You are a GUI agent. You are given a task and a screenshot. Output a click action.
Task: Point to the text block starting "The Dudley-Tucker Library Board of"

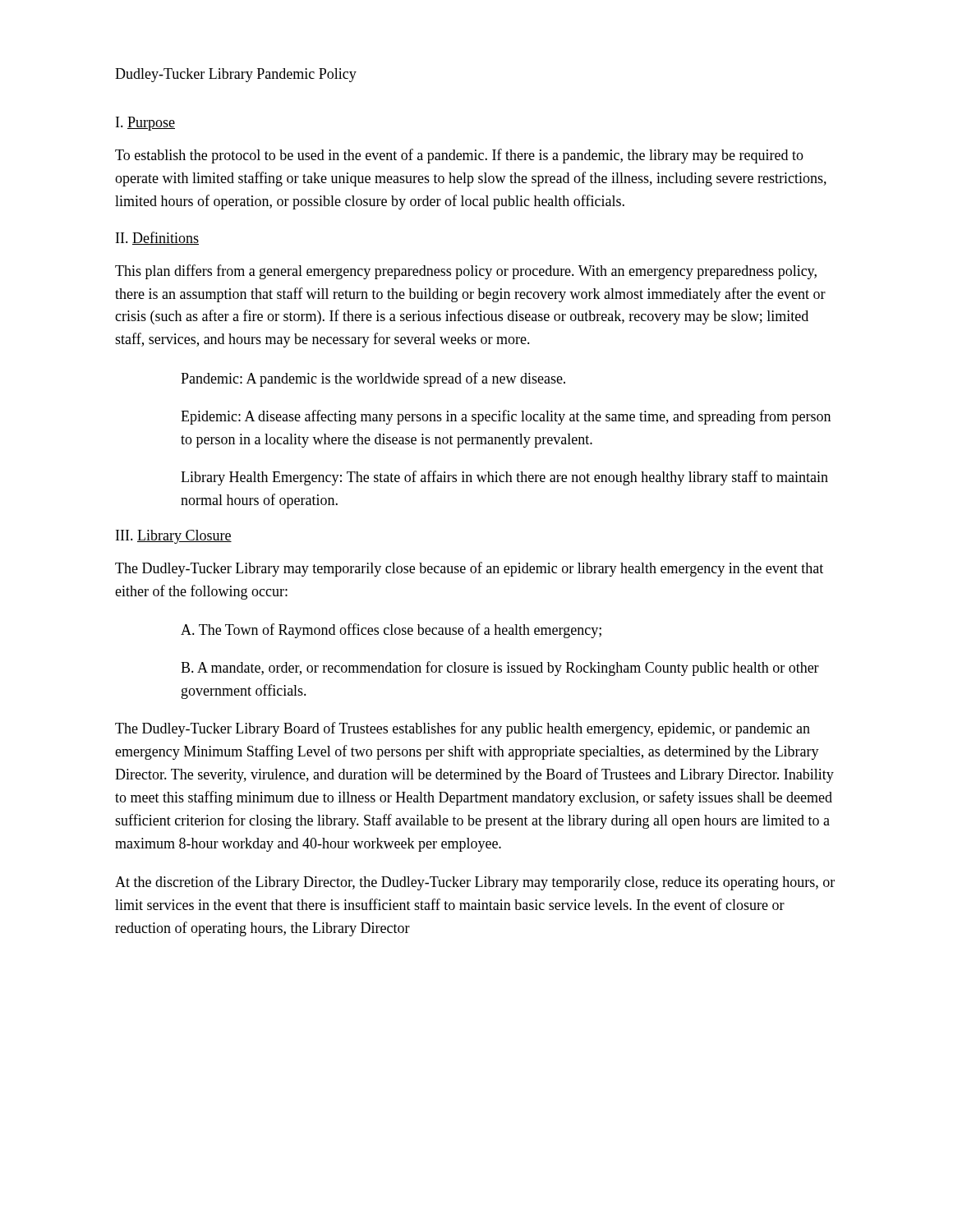(474, 786)
